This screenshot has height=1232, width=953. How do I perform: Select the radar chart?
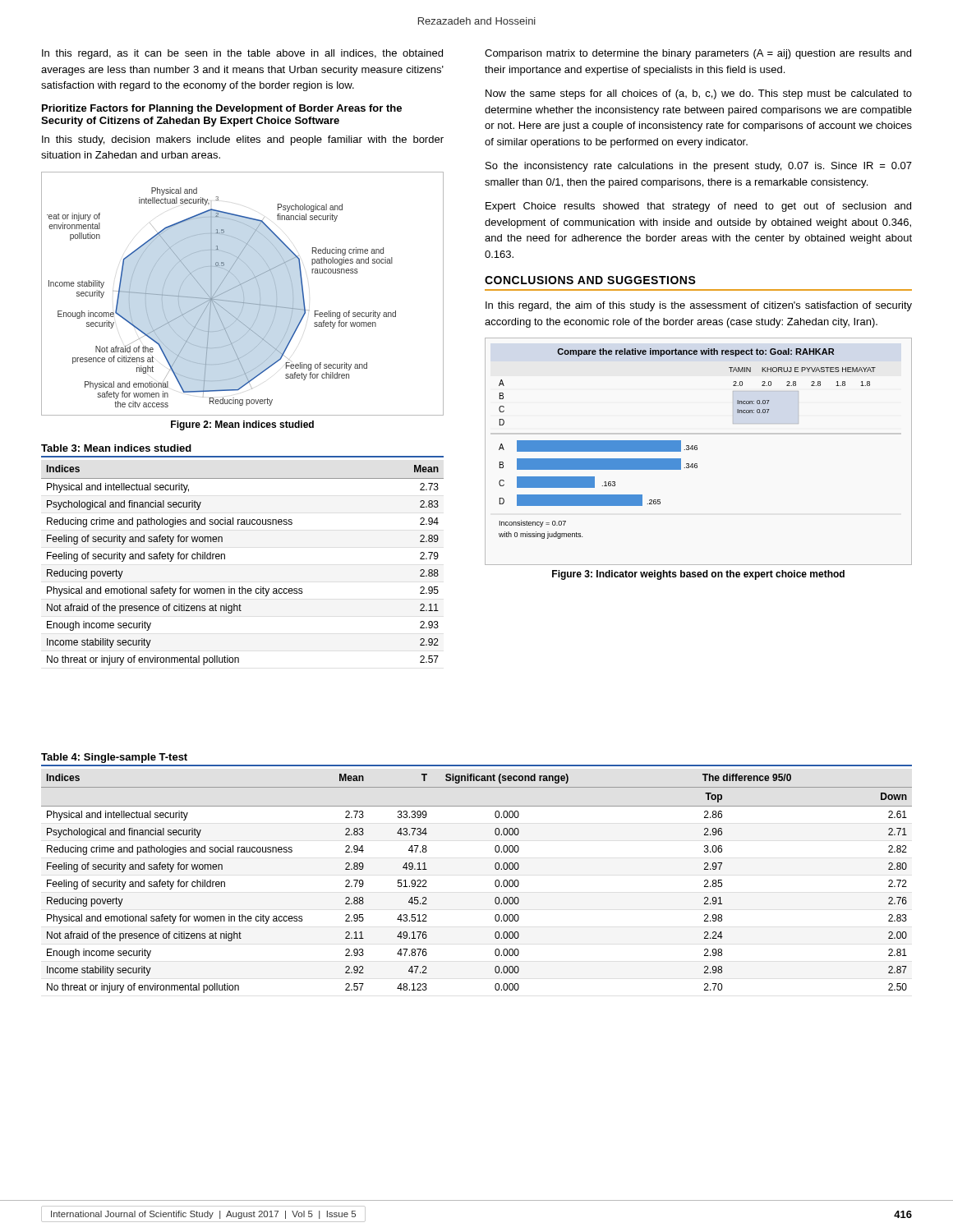[x=242, y=293]
